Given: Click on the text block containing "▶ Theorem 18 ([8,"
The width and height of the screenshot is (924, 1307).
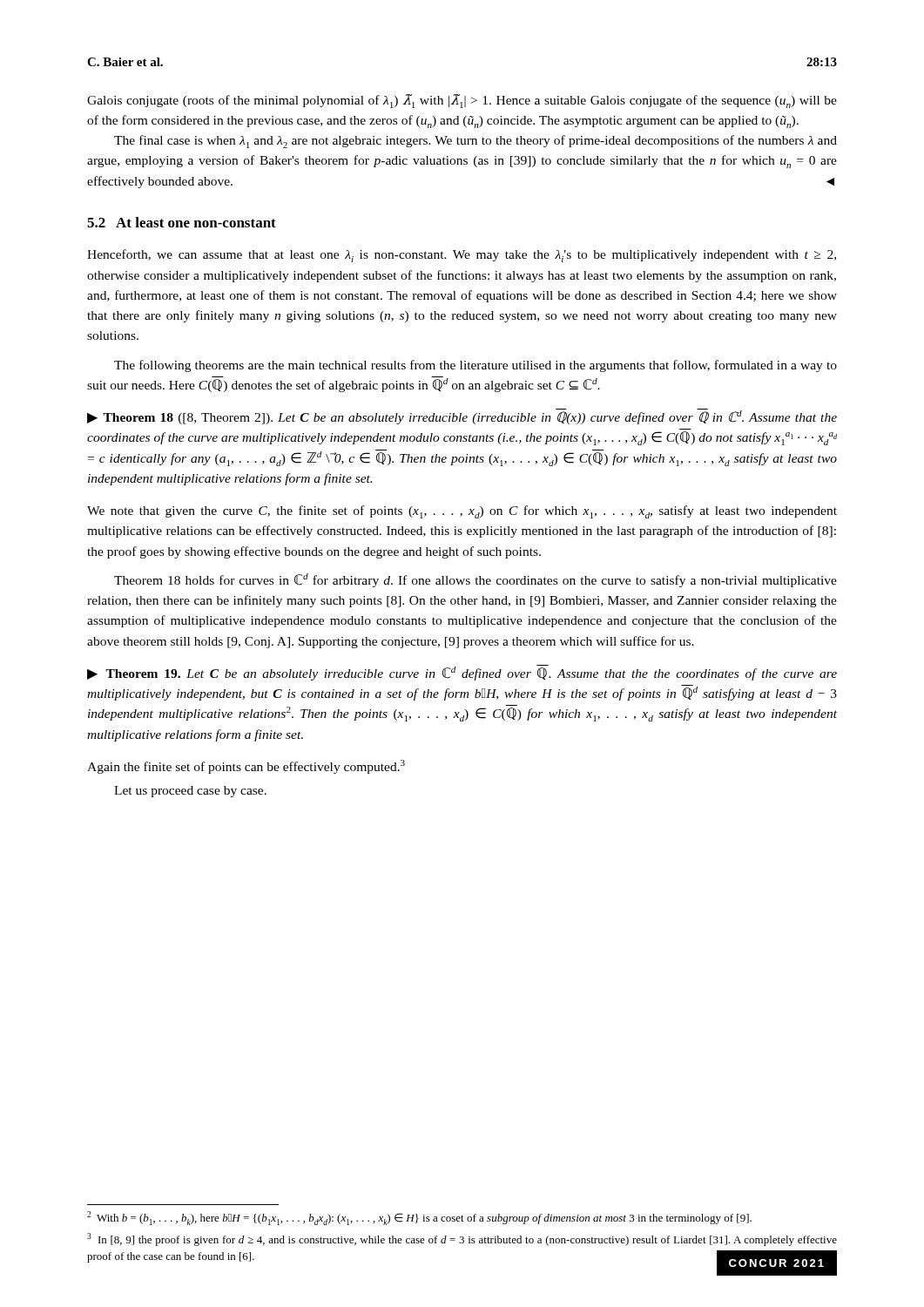Looking at the screenshot, I should tap(462, 447).
